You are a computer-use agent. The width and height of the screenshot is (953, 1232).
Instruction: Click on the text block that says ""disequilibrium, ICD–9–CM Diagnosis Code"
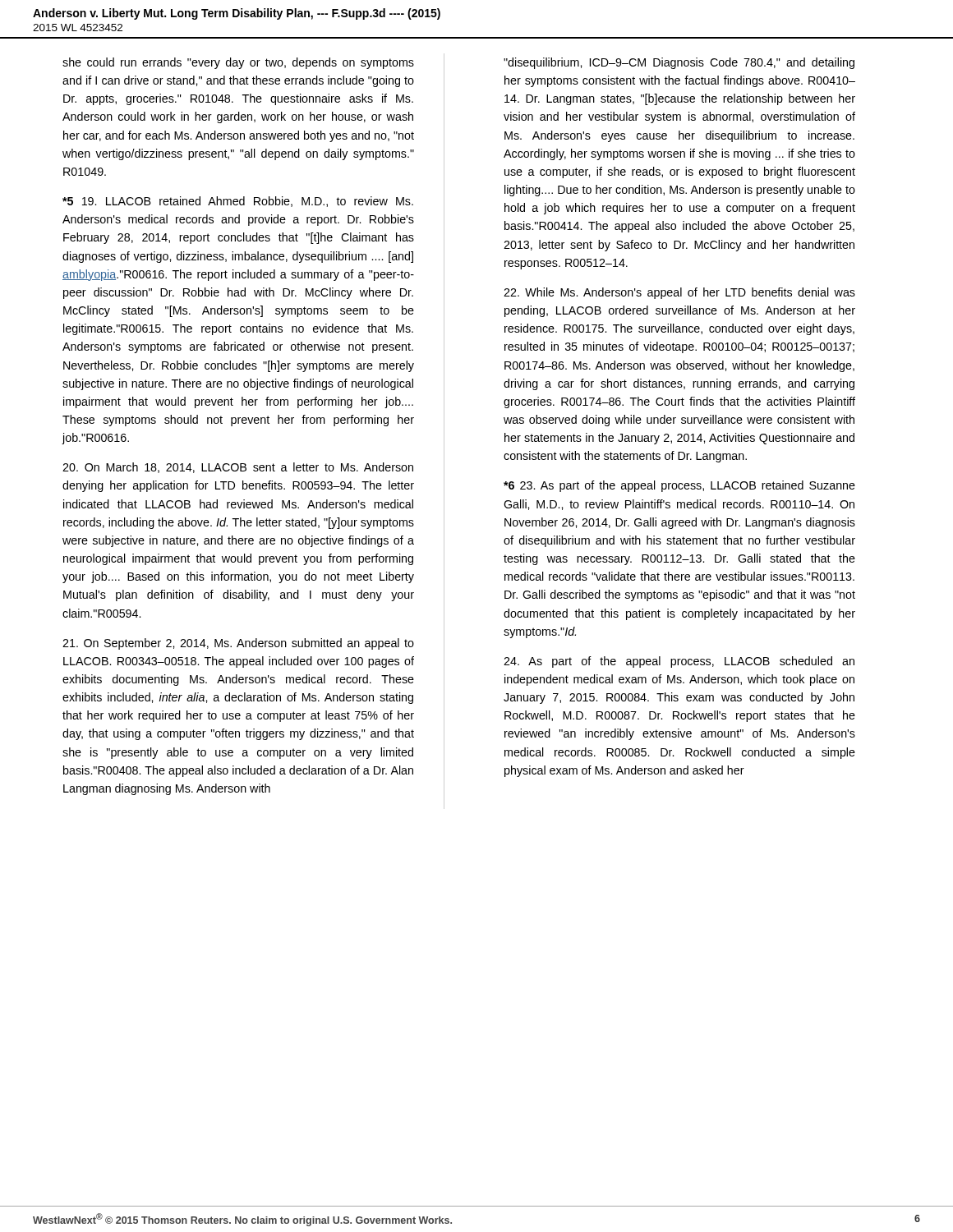click(x=679, y=163)
